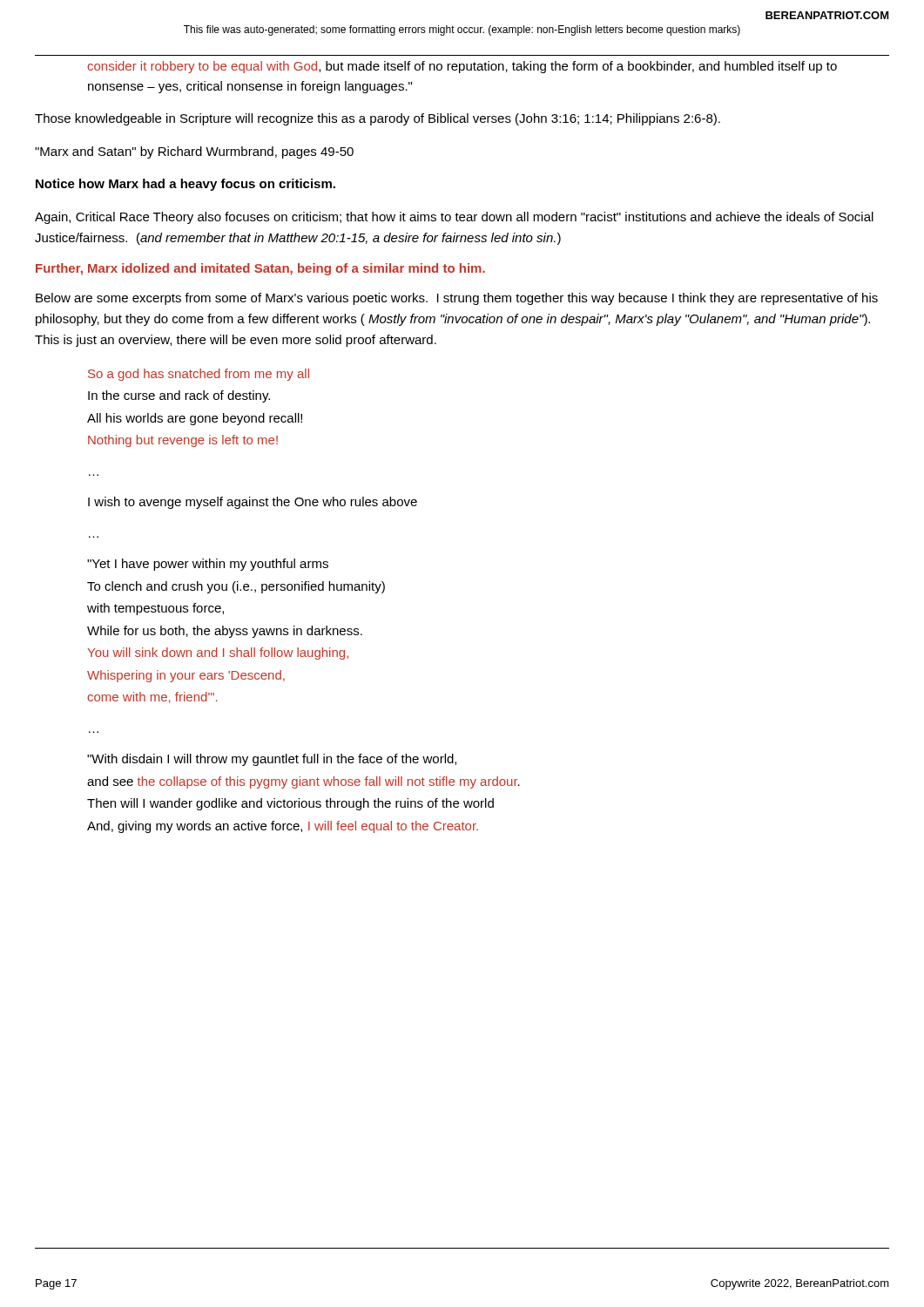The image size is (924, 1307).
Task: Locate the block of text that opens with "Again, Critical Race Theory also focuses on"
Action: (454, 227)
